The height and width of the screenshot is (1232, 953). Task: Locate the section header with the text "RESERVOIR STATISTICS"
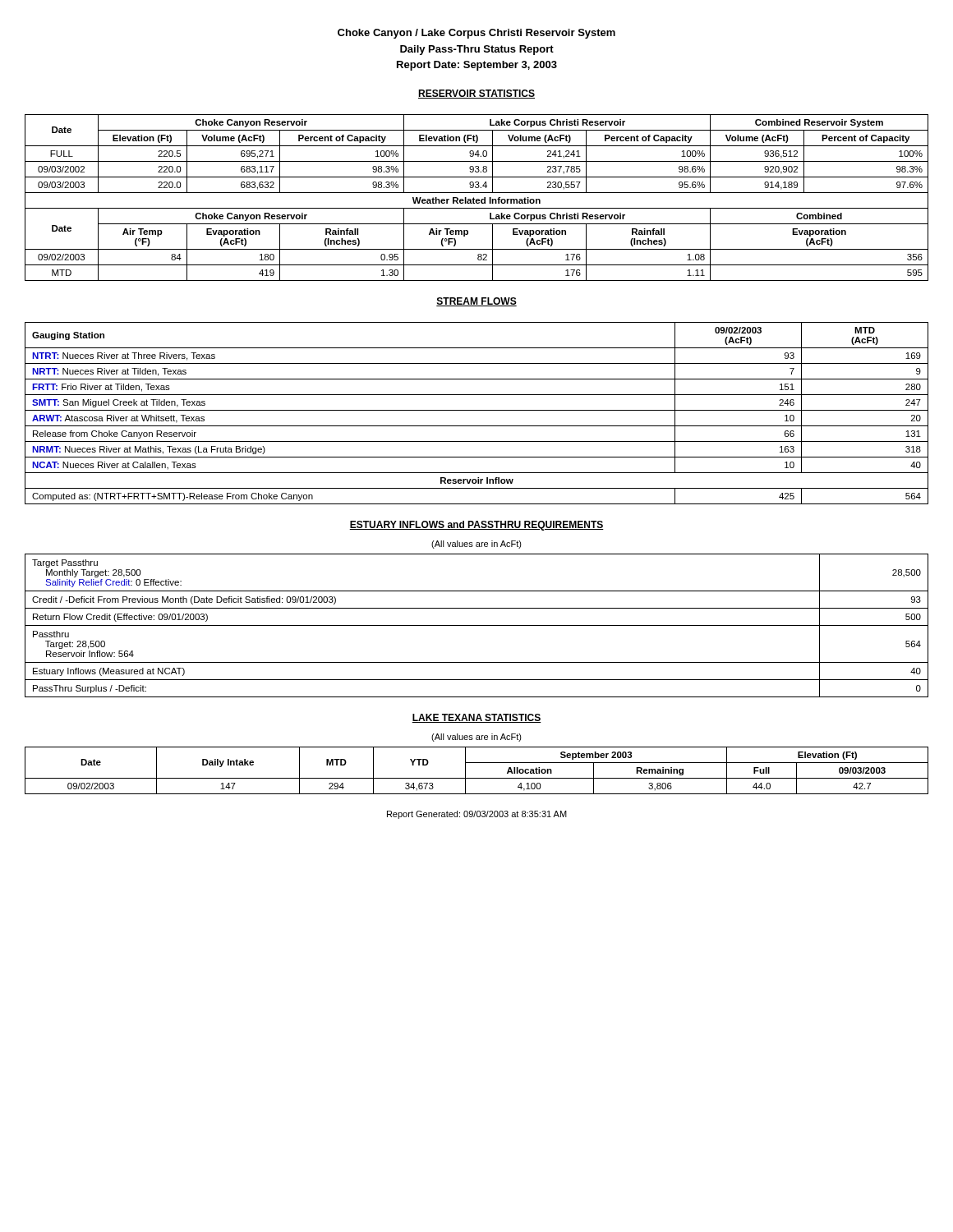click(x=476, y=93)
